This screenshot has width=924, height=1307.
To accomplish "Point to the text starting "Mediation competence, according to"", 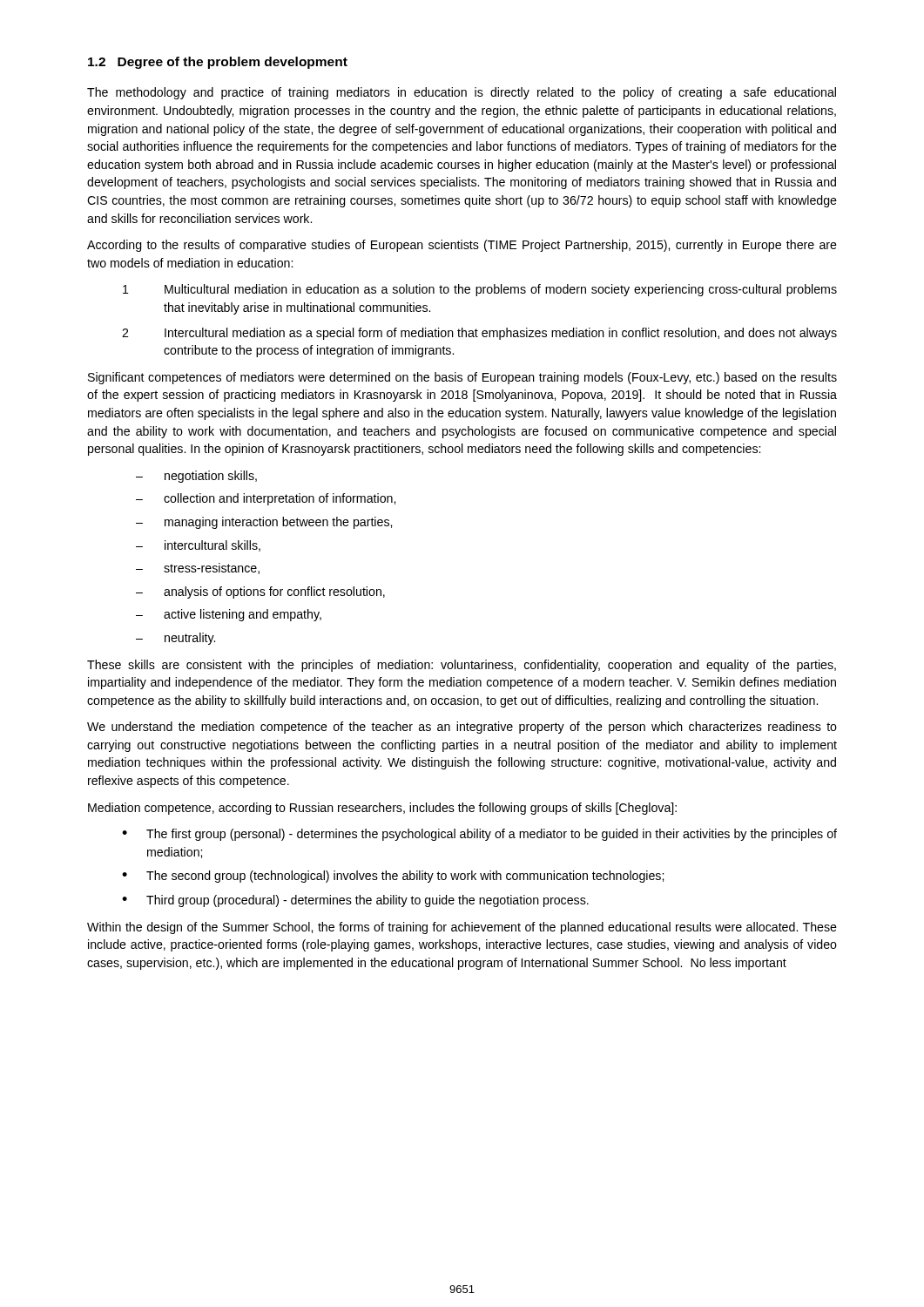I will pos(382,807).
